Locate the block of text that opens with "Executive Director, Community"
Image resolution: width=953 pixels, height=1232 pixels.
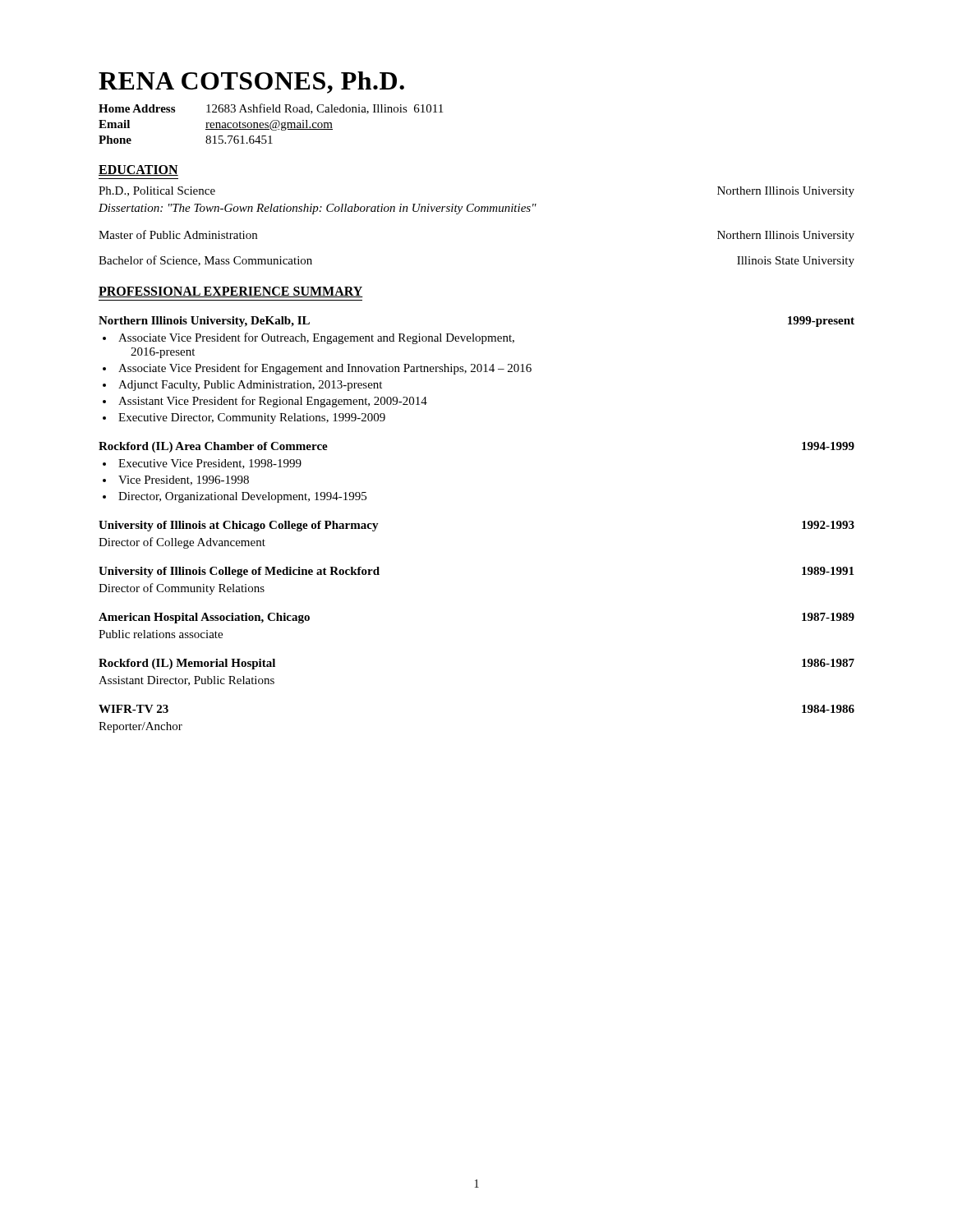[252, 418]
